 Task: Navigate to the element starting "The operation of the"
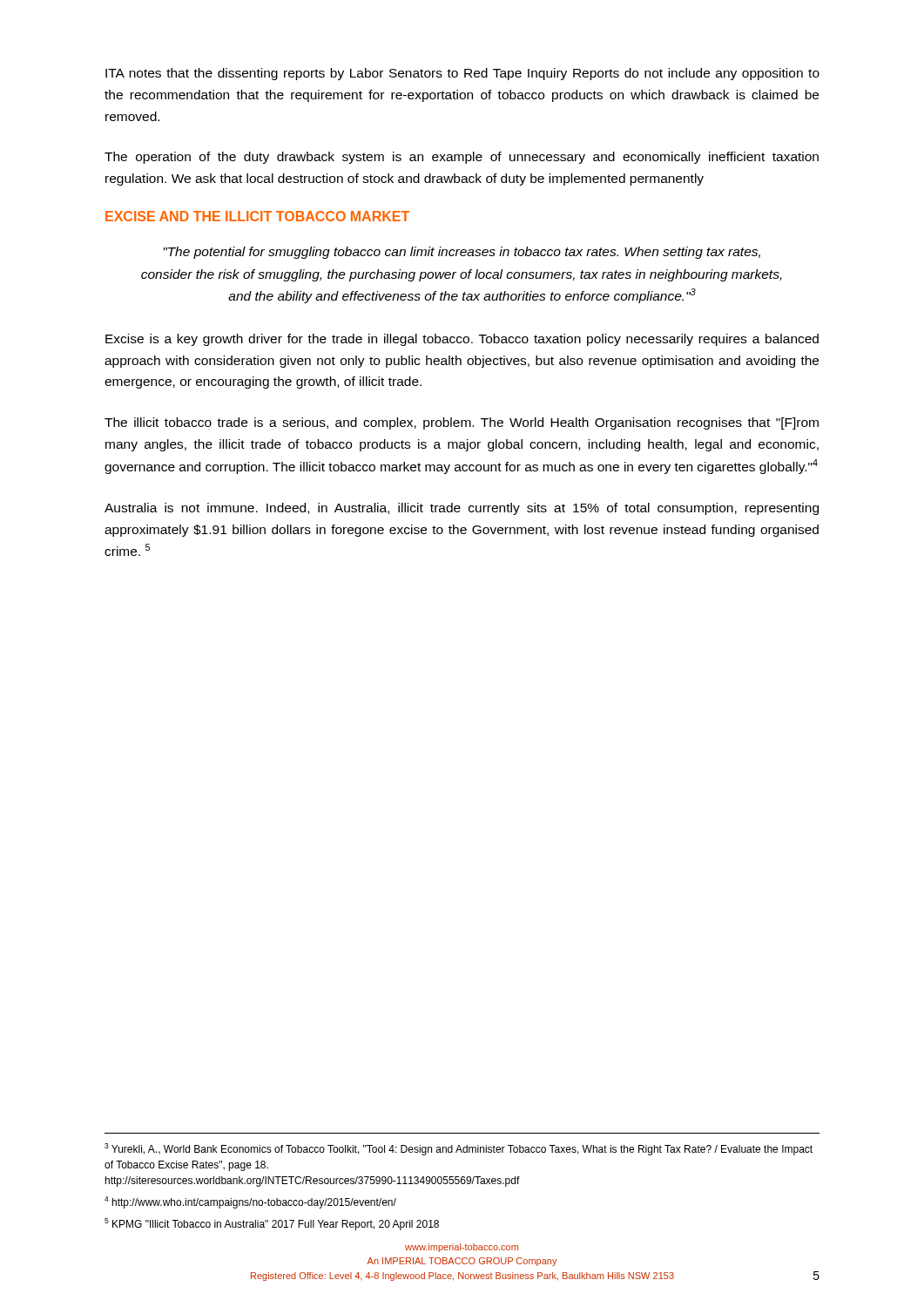pos(462,168)
